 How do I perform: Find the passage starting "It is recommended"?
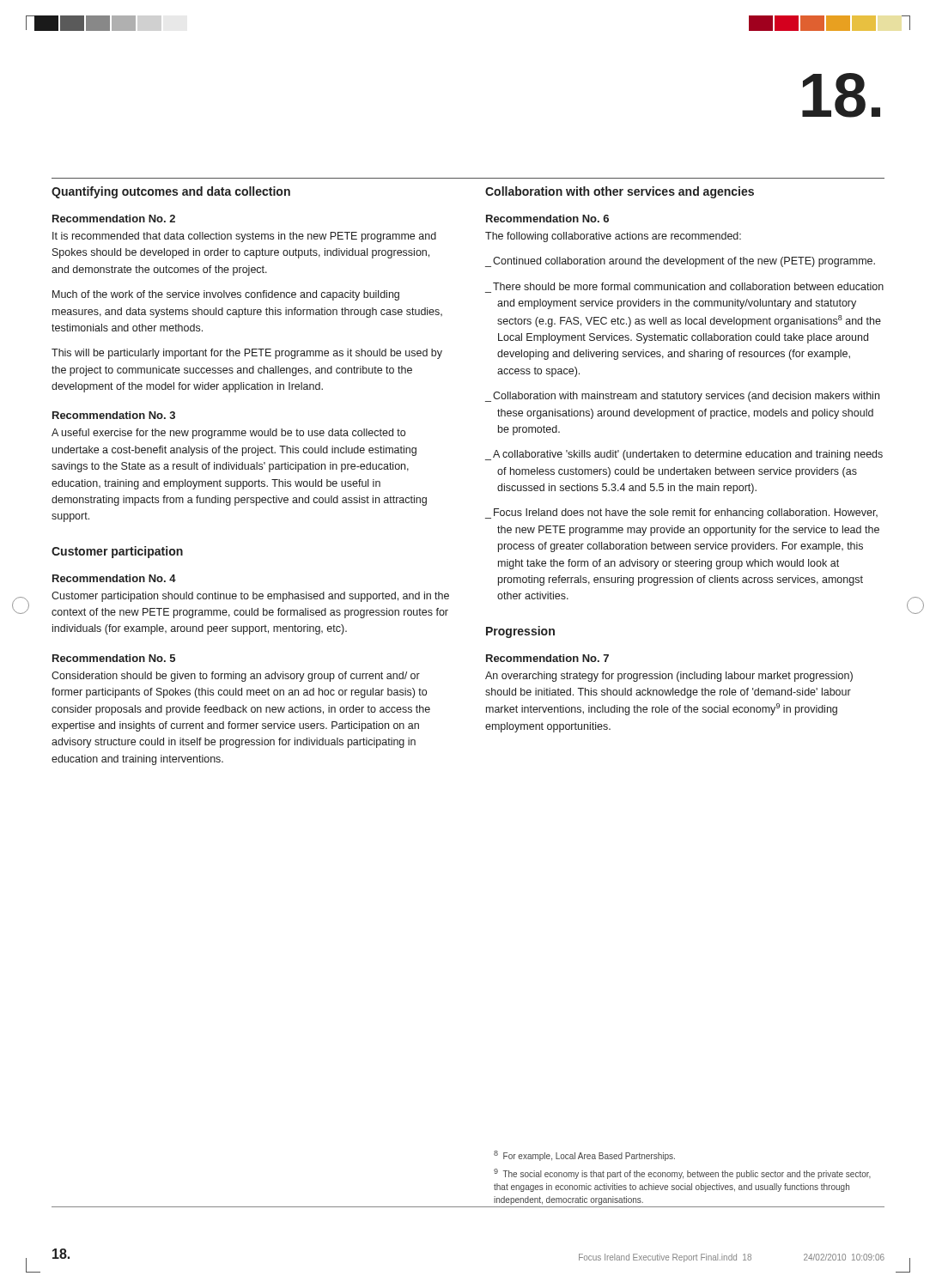244,253
